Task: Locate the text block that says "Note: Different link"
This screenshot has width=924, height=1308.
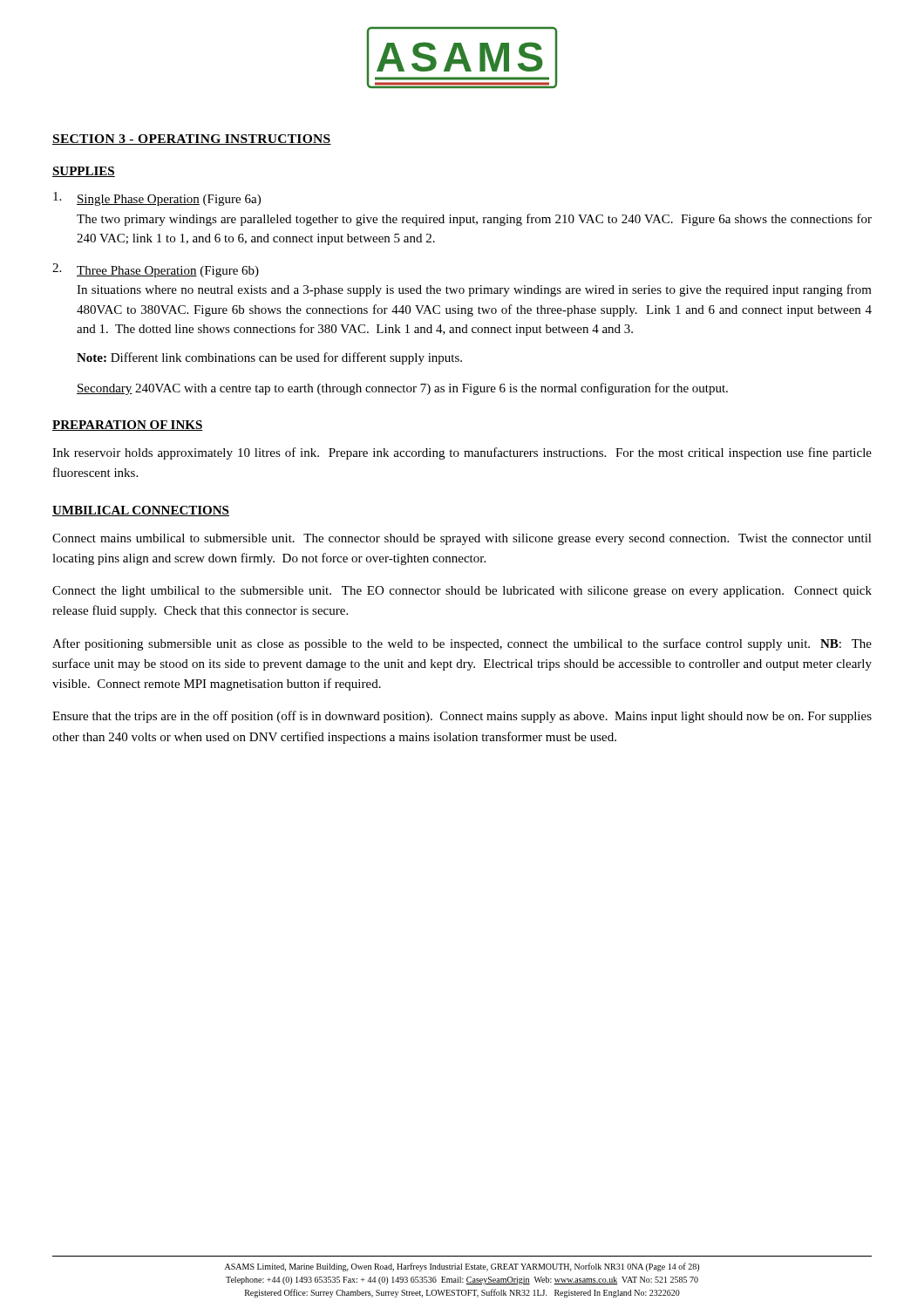Action: (270, 357)
